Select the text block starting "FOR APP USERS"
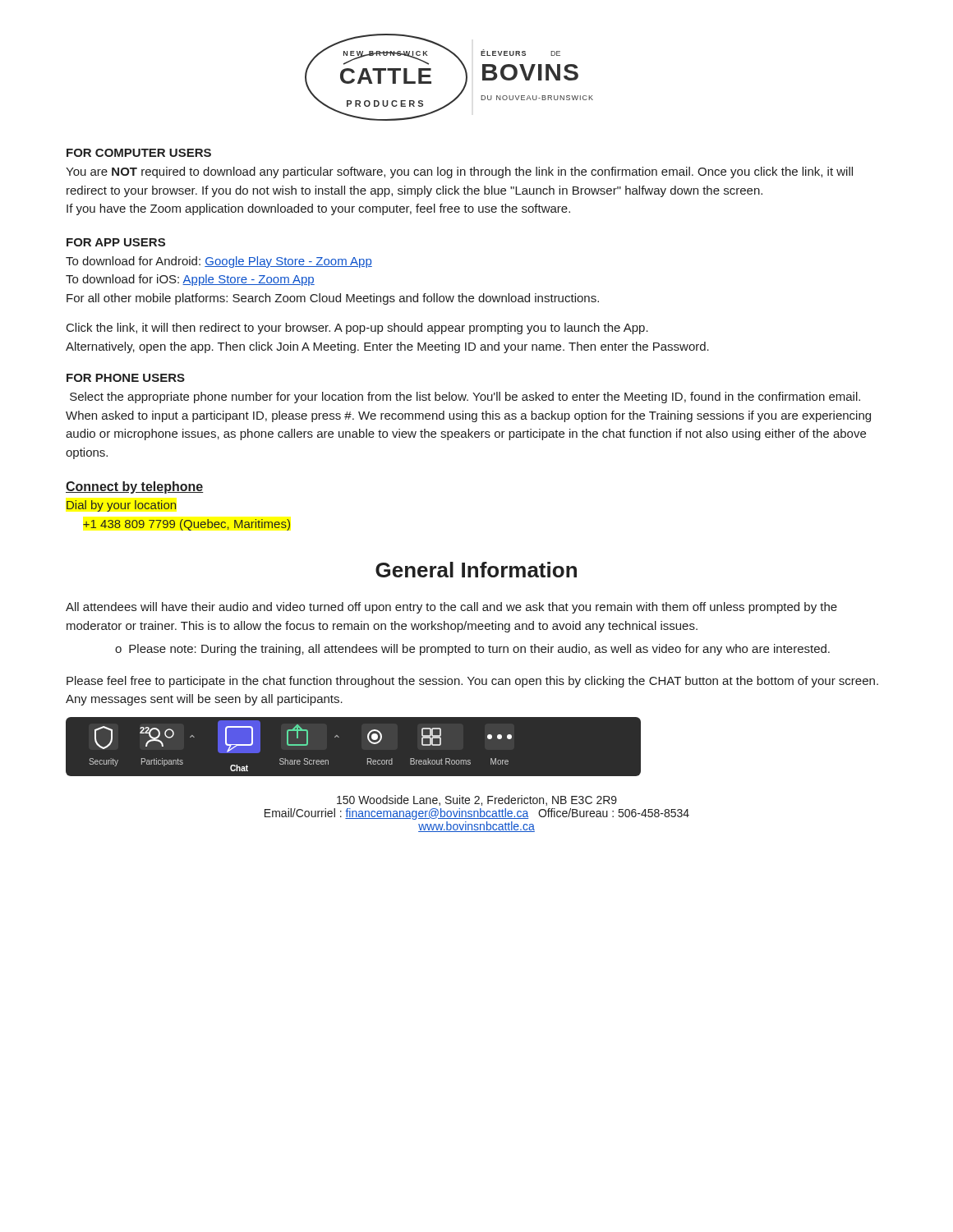The image size is (953, 1232). [x=116, y=241]
